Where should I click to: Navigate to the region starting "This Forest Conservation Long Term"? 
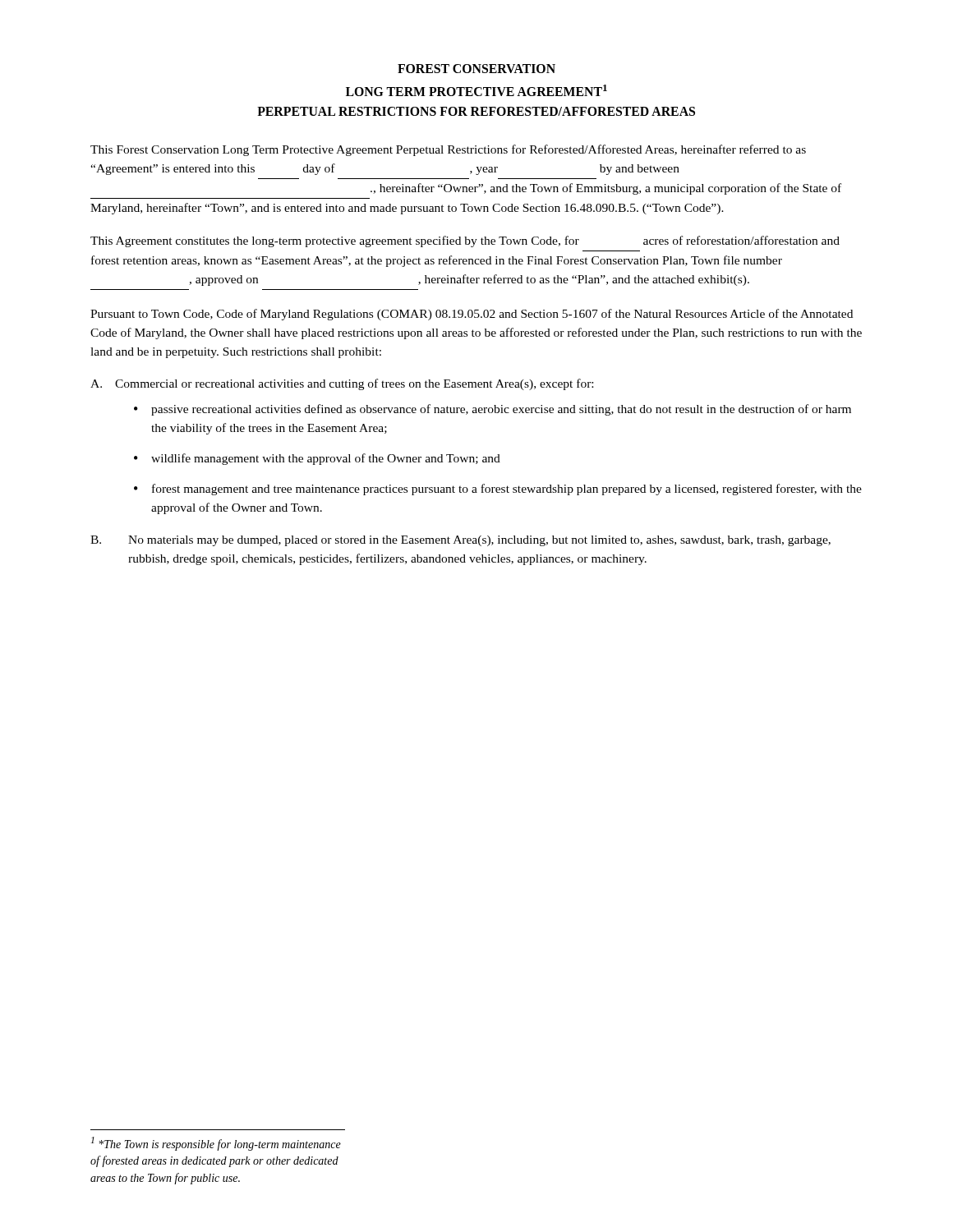pos(466,178)
